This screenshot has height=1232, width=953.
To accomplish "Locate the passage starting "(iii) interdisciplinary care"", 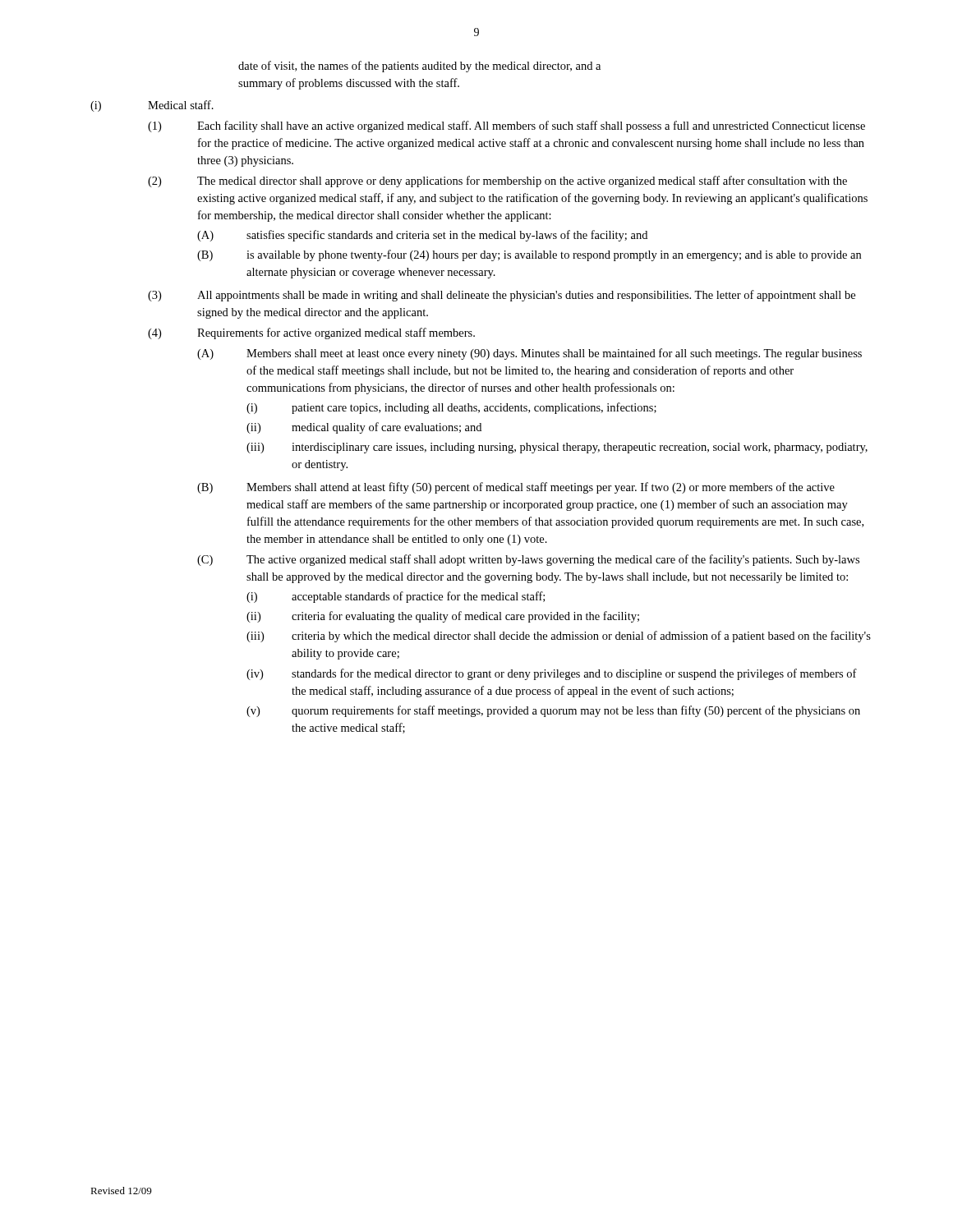I will coord(559,456).
